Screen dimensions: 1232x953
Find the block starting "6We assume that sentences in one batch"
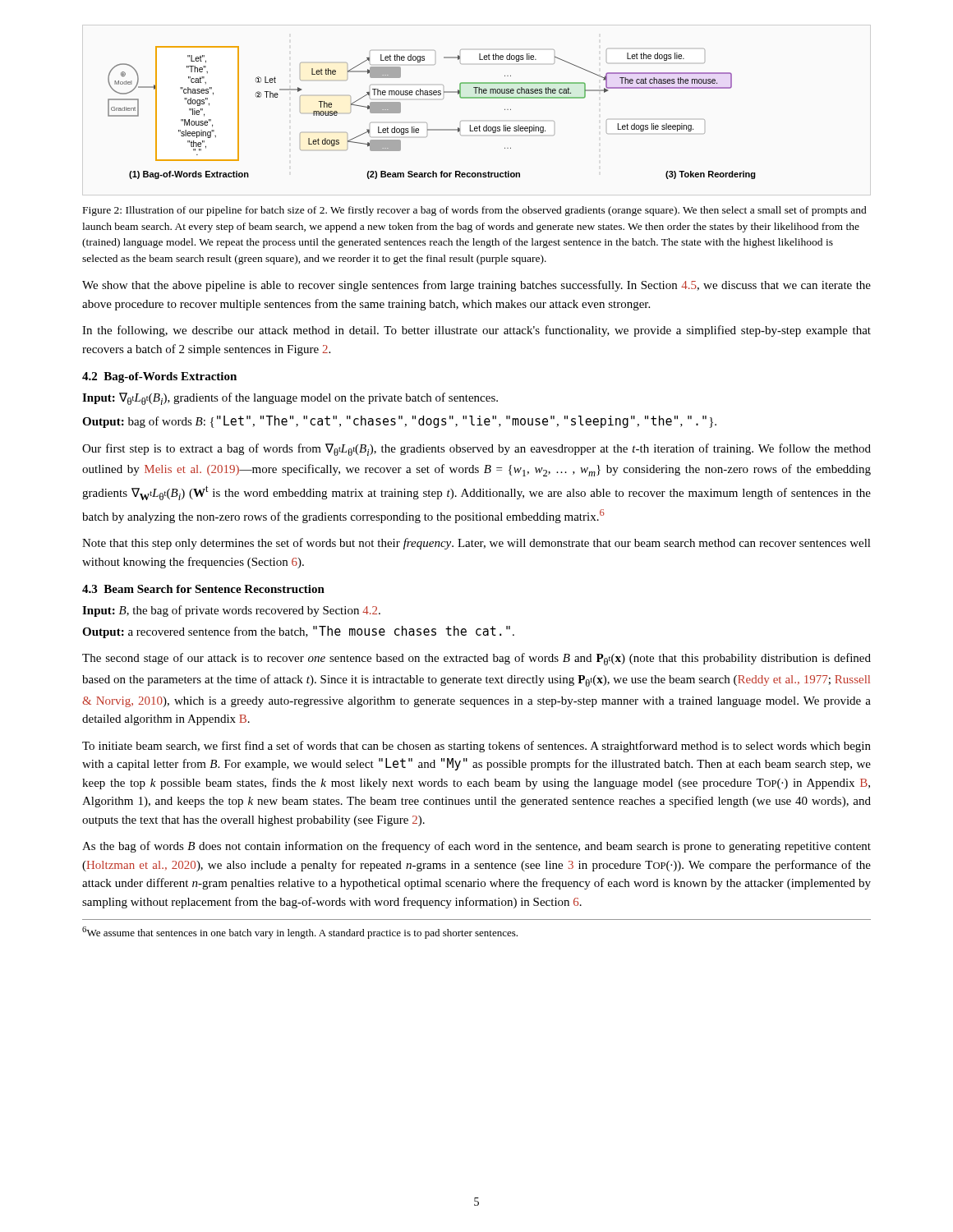pyautogui.click(x=300, y=932)
